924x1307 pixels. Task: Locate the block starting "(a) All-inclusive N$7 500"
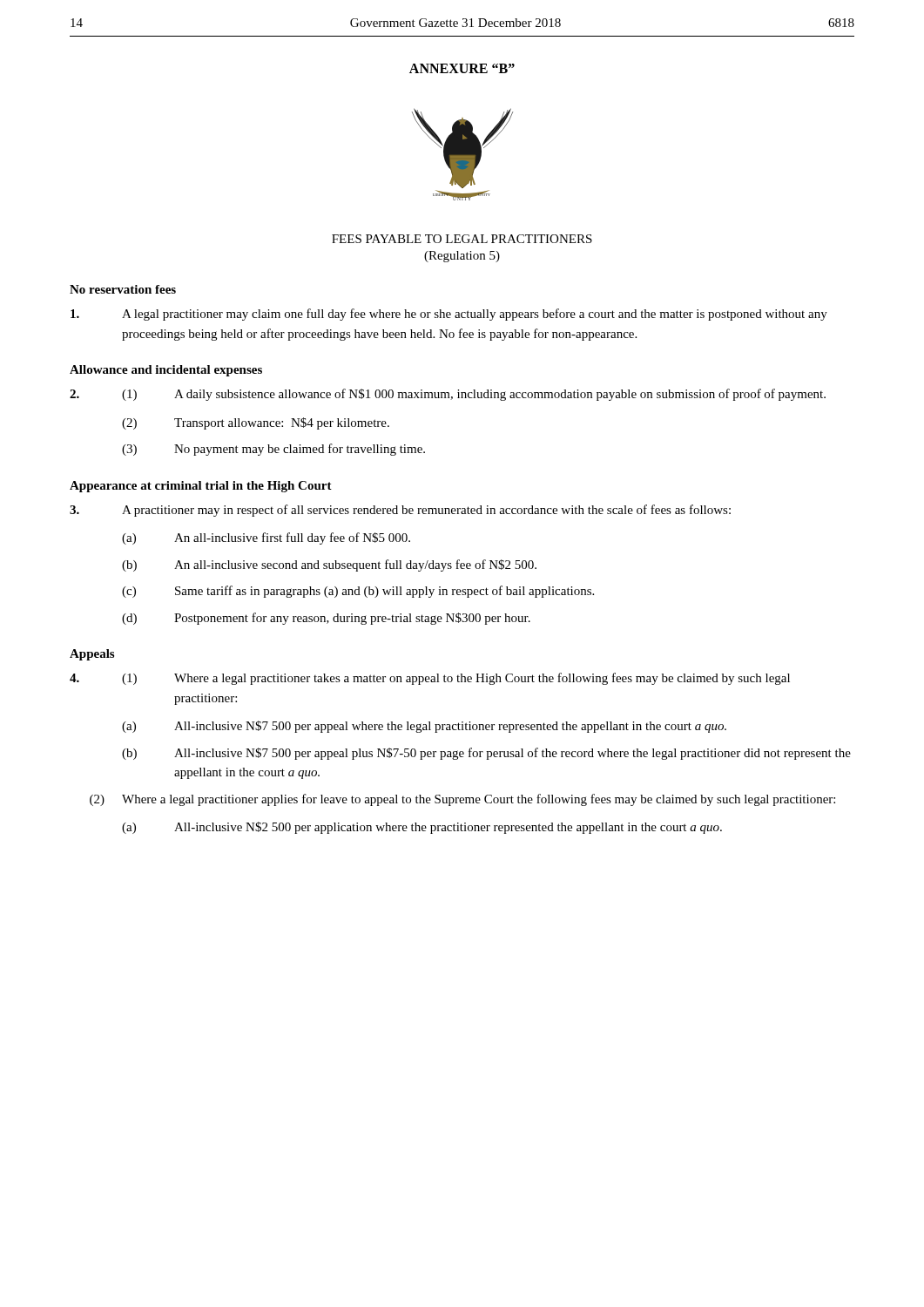488,726
